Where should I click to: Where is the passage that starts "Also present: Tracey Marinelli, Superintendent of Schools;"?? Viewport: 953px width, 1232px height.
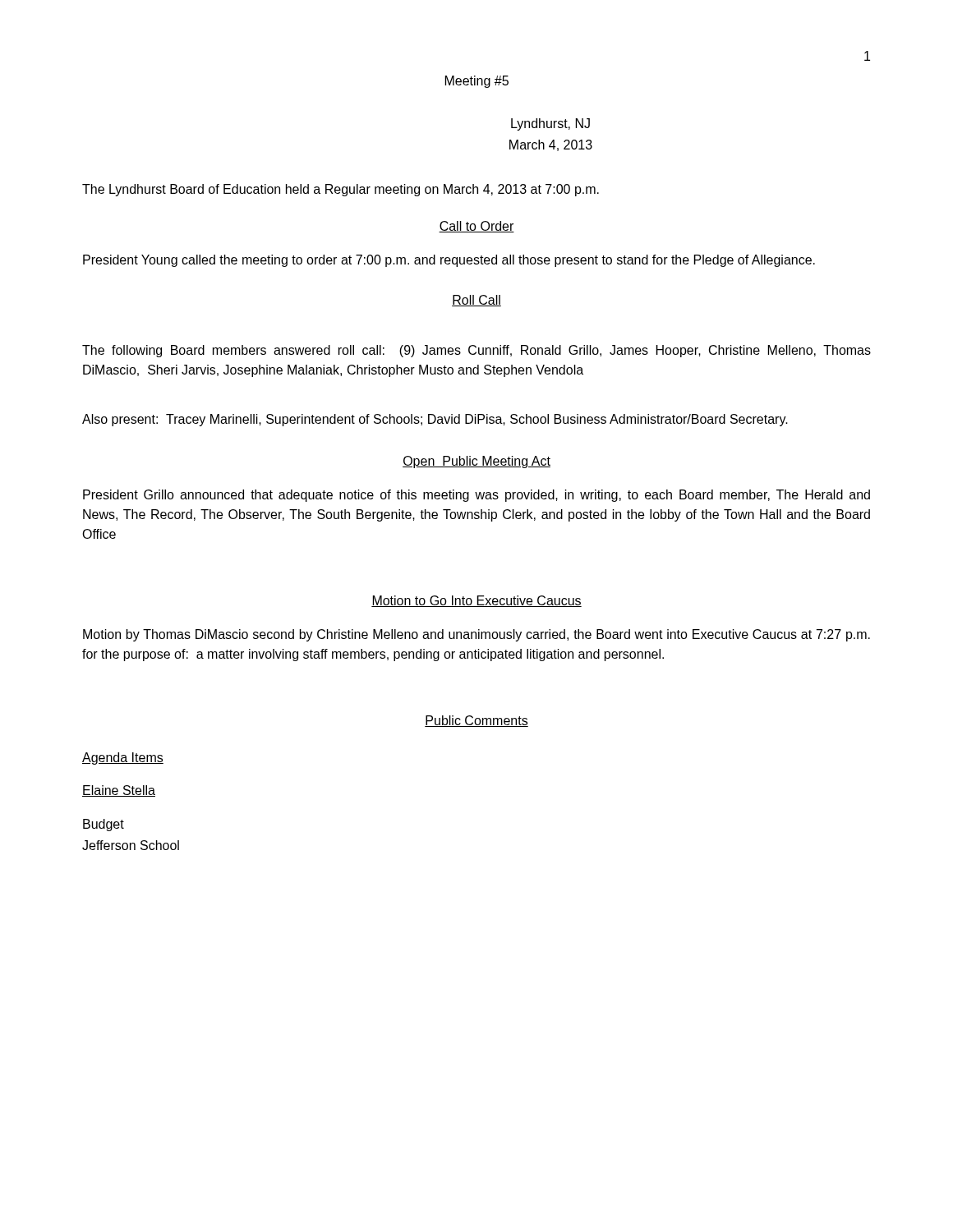[435, 419]
